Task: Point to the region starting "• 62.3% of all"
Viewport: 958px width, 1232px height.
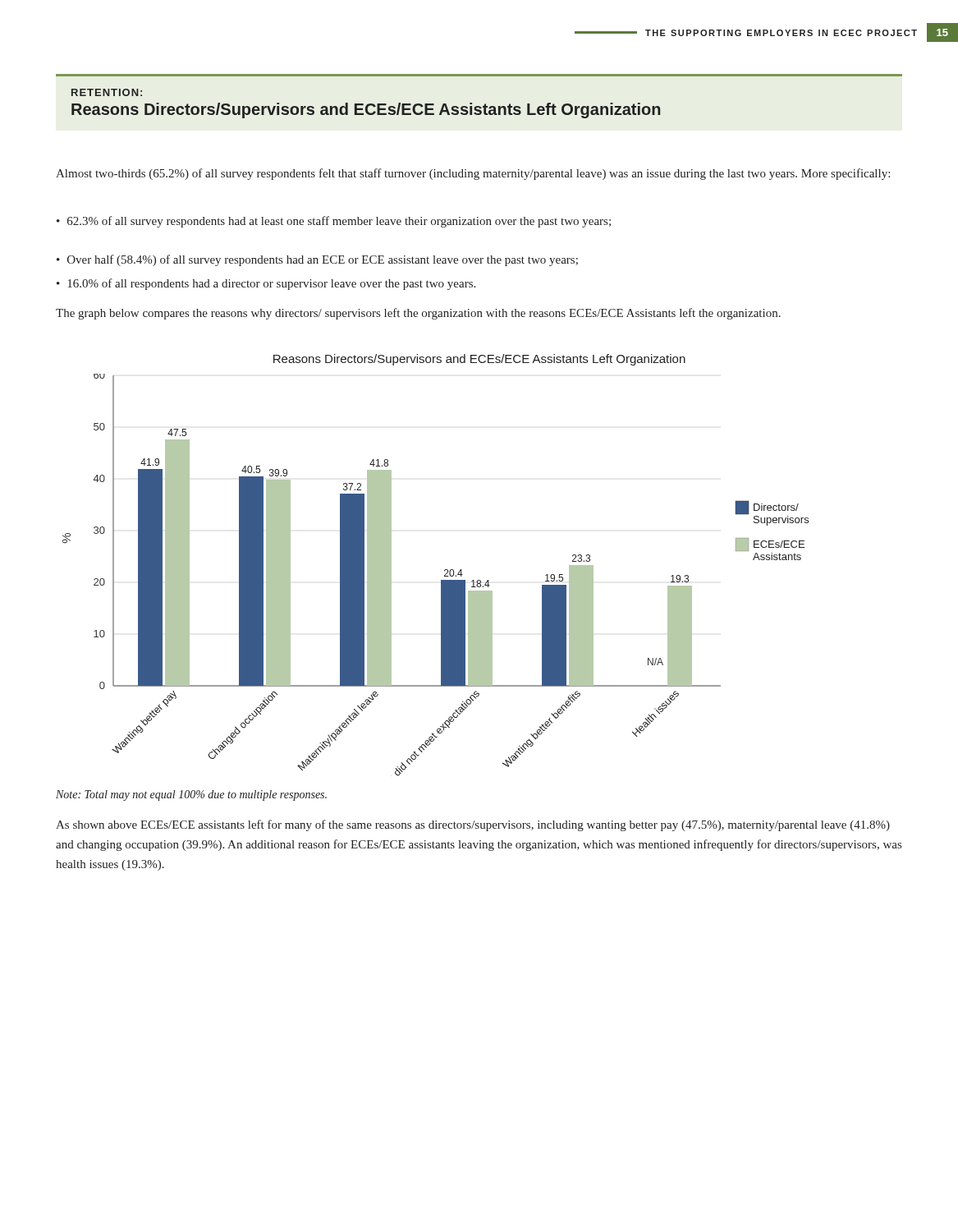Action: click(334, 221)
